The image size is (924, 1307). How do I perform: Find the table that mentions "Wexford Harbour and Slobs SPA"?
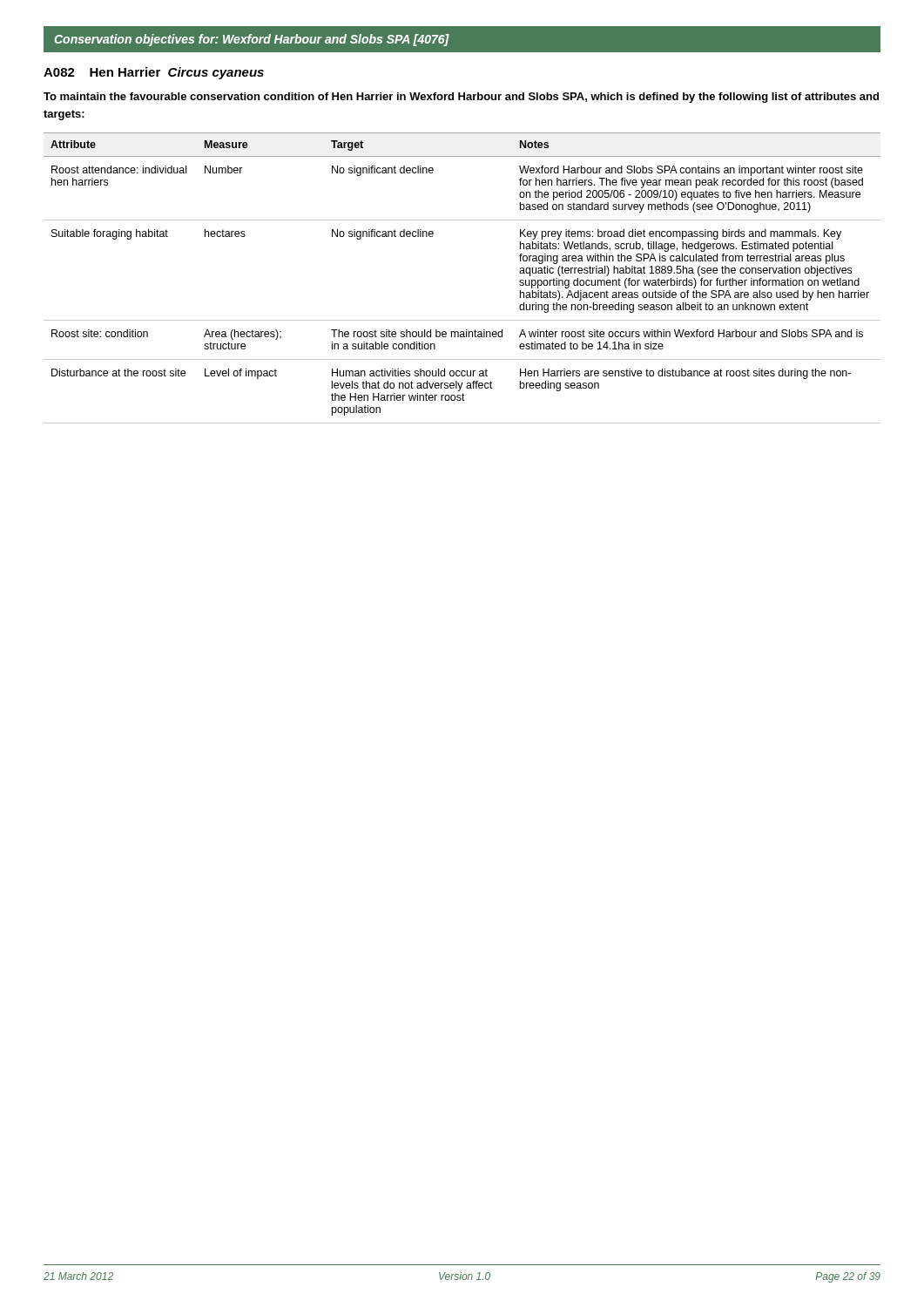pyautogui.click(x=462, y=278)
